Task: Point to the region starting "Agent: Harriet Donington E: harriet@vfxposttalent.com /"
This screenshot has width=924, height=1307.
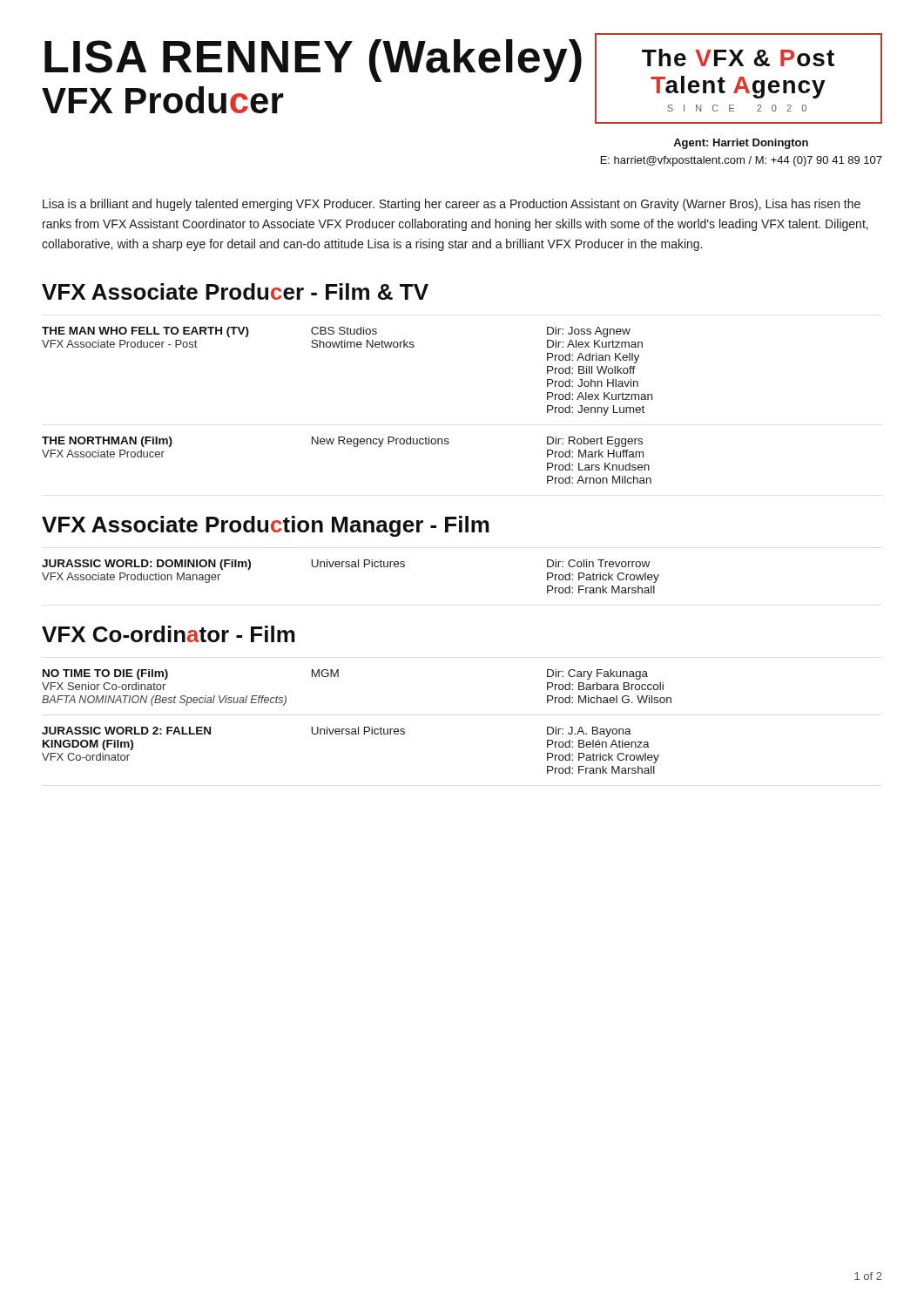Action: point(741,151)
